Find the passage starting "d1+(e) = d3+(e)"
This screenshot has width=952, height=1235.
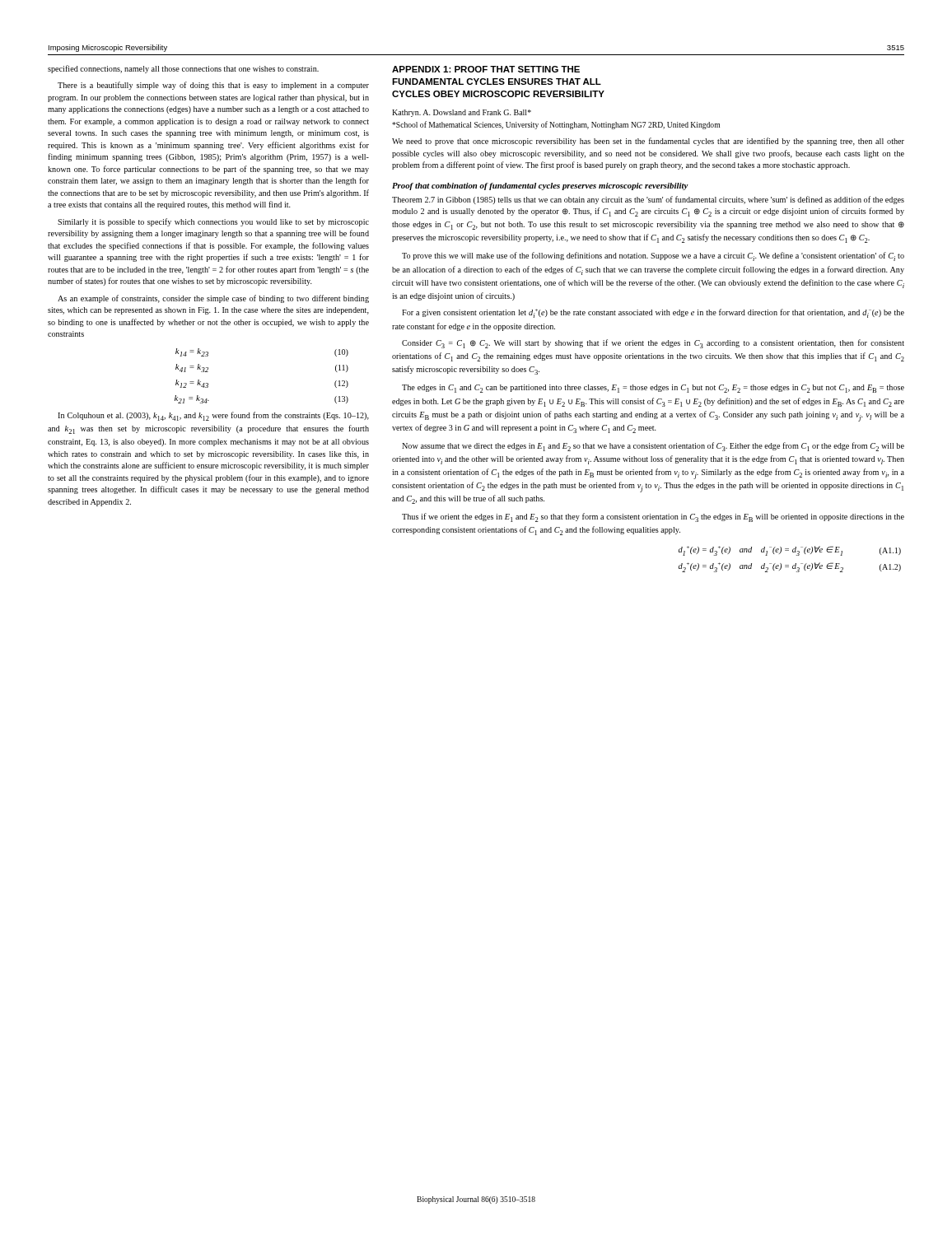791,550
